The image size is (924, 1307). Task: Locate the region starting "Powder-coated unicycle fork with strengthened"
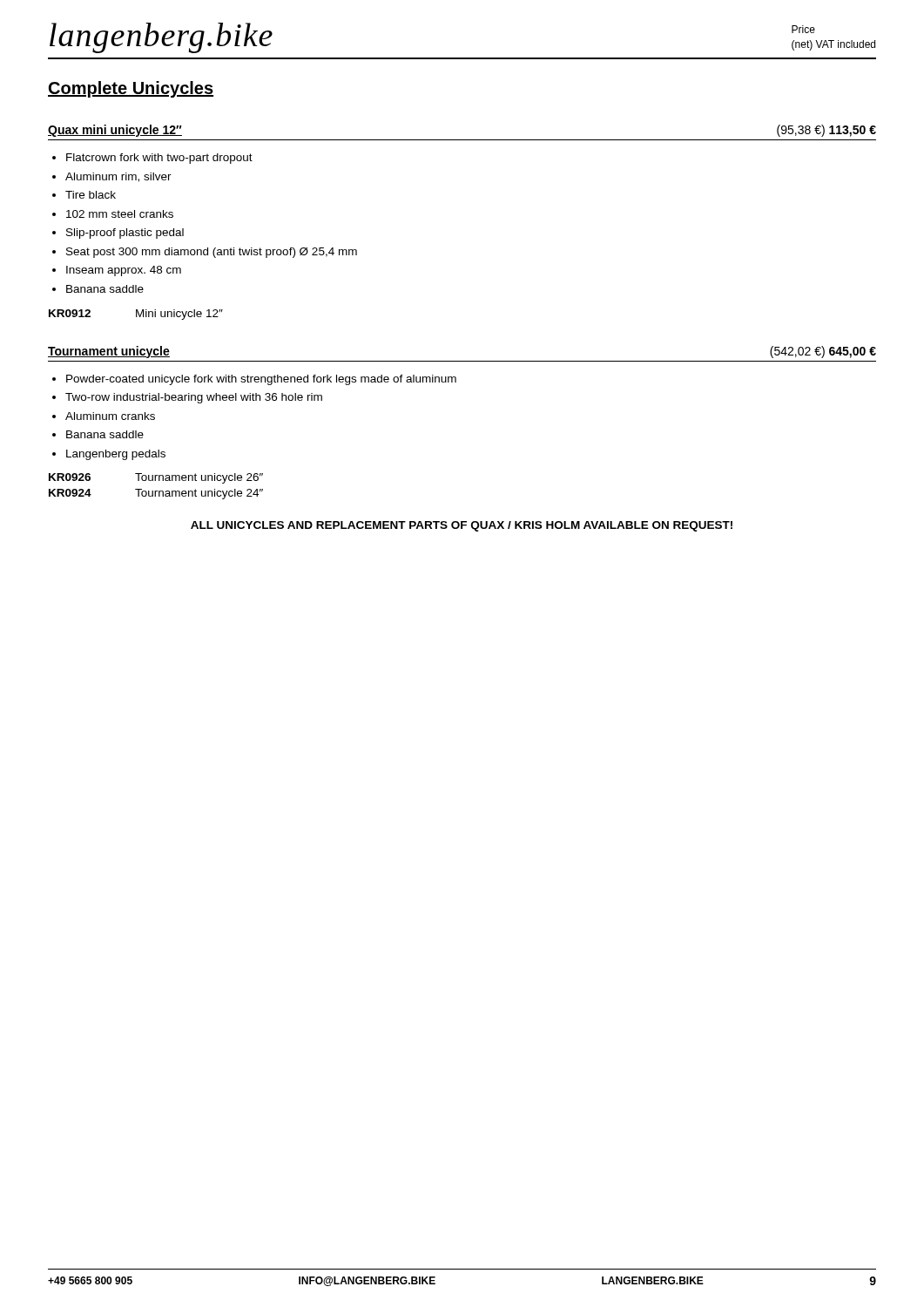(x=261, y=378)
